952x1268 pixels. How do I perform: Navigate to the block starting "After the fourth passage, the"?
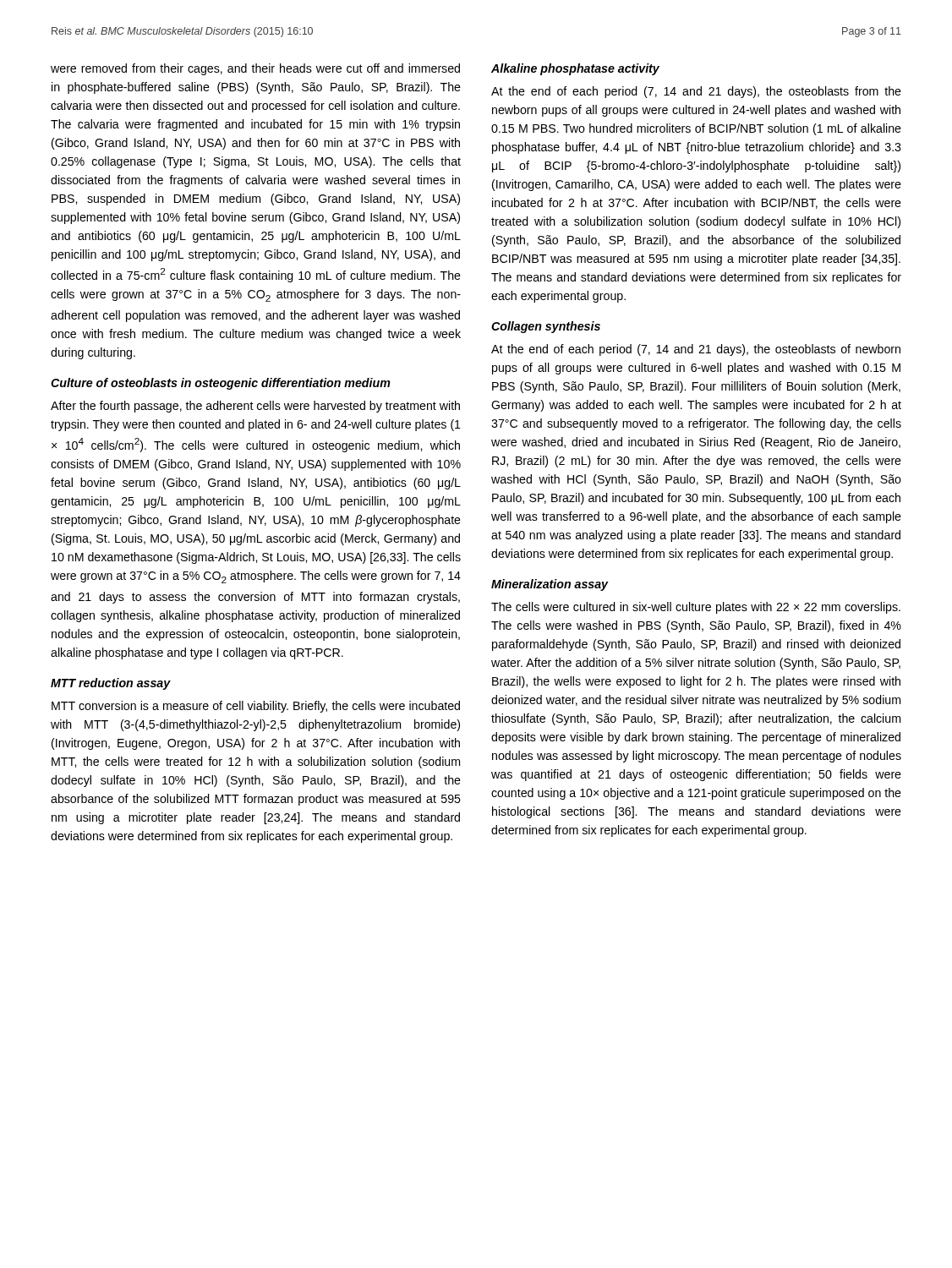[x=256, y=529]
